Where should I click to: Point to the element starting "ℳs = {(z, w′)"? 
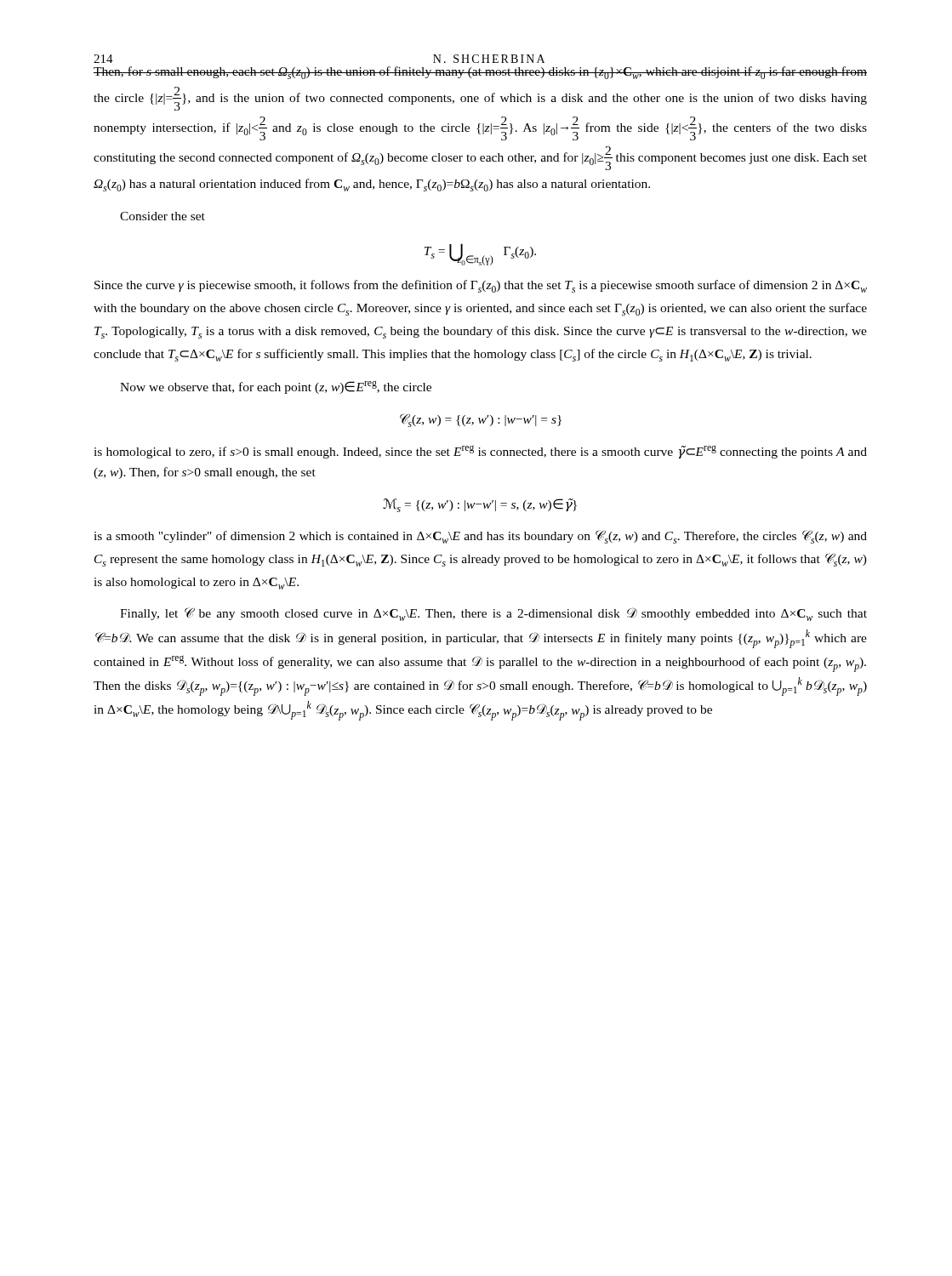pos(480,506)
